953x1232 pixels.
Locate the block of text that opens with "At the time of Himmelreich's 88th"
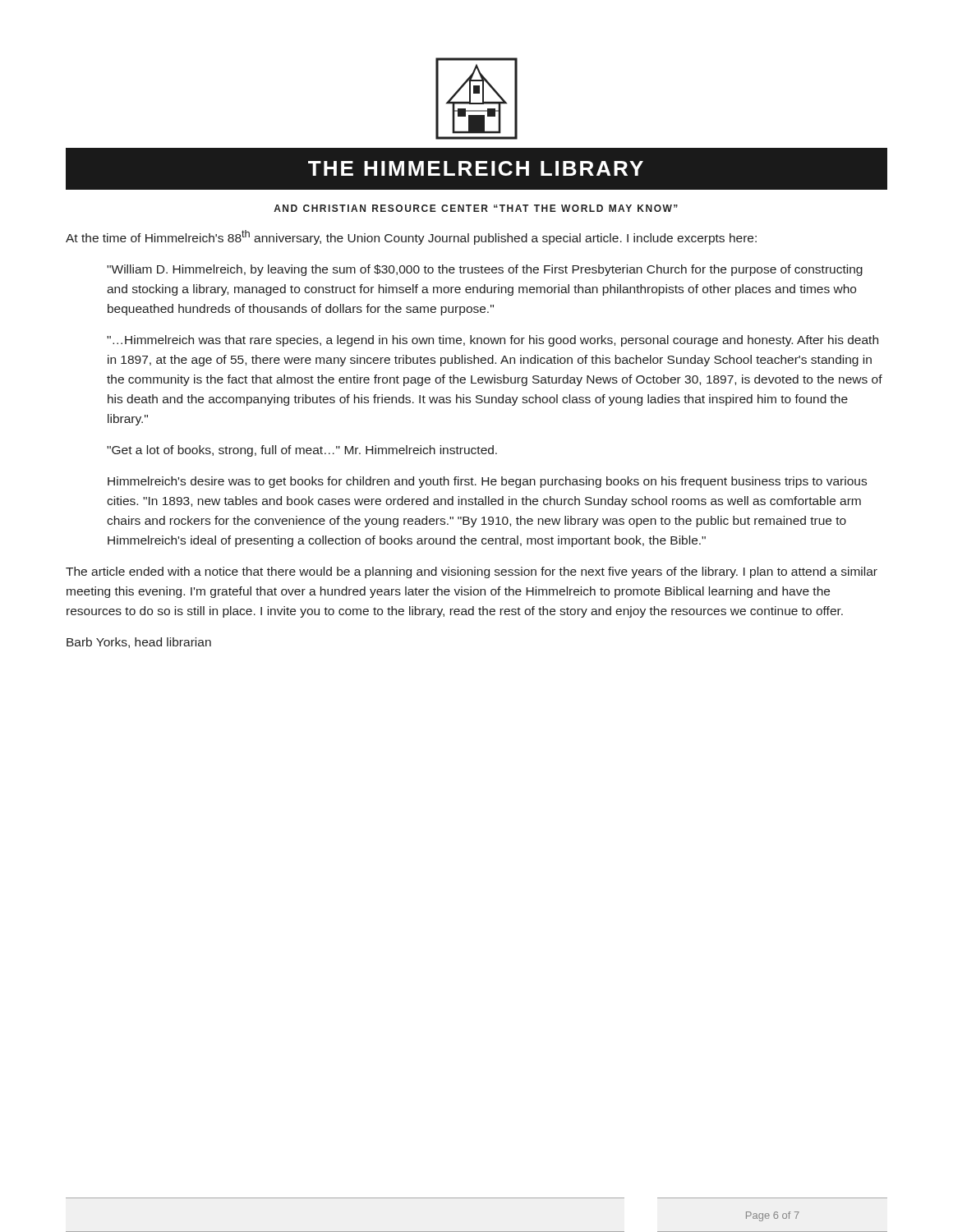coord(412,236)
